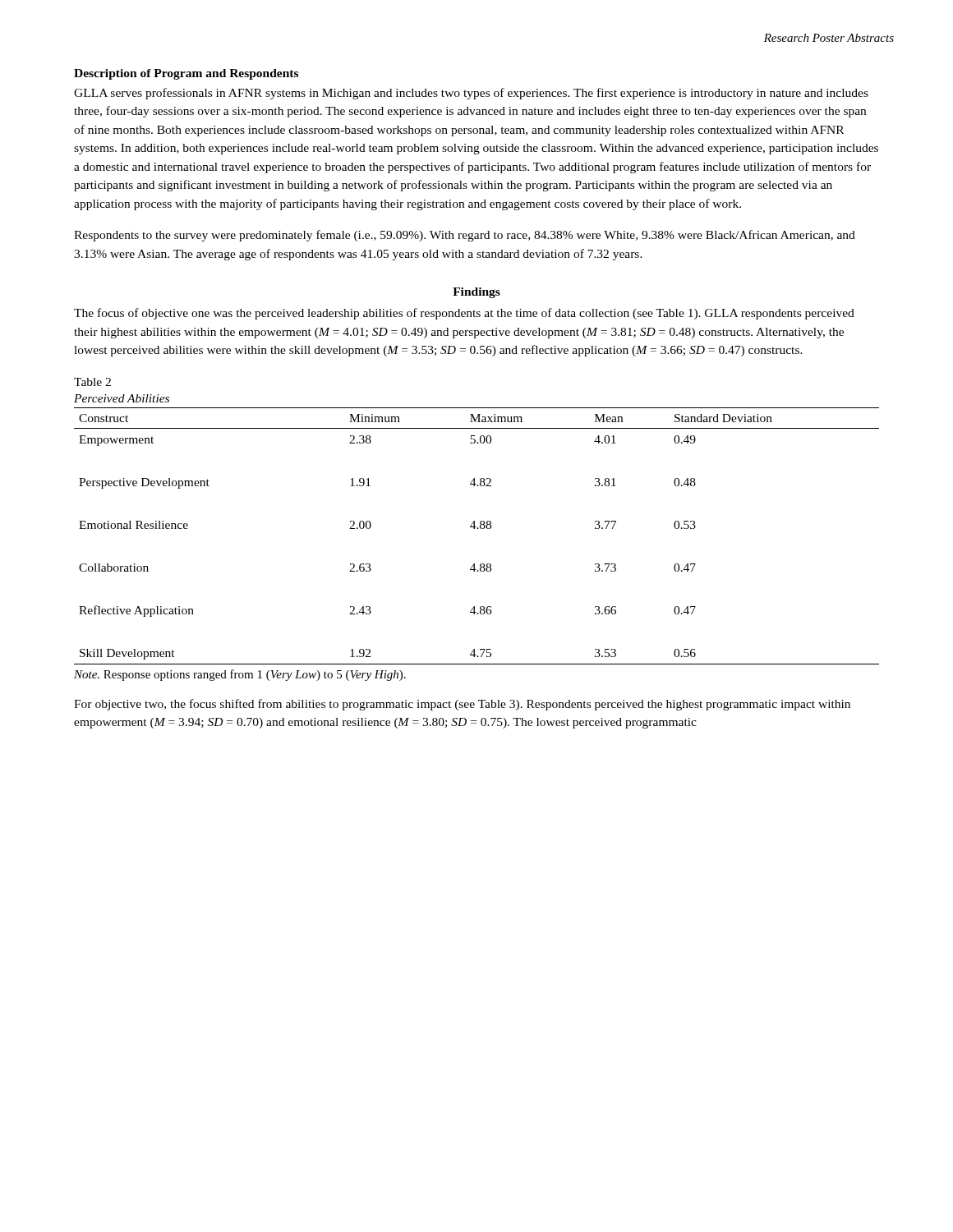953x1232 pixels.
Task: Click on the section header containing "Description of Program and Respondents"
Action: pos(186,73)
